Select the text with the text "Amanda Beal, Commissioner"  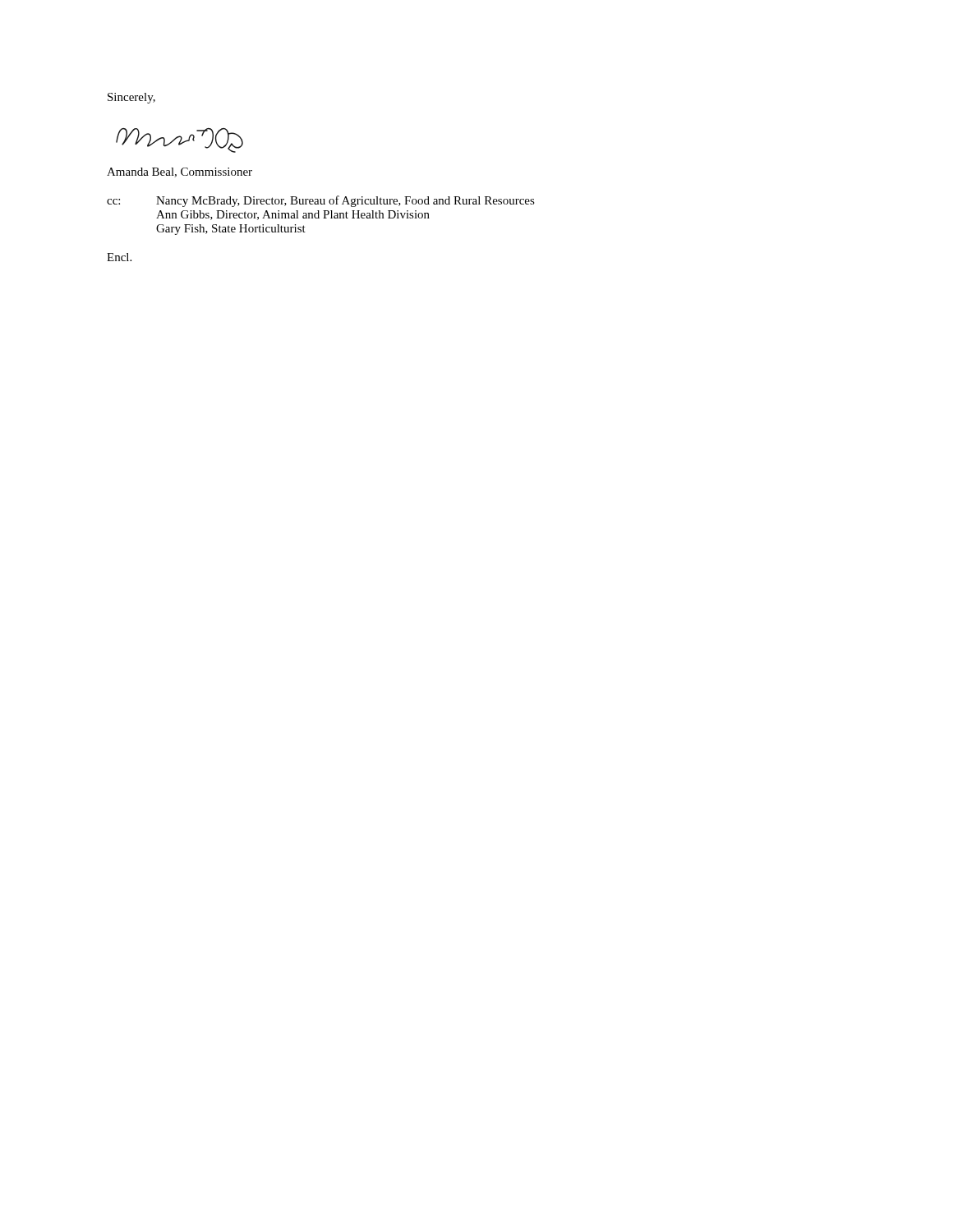point(180,172)
